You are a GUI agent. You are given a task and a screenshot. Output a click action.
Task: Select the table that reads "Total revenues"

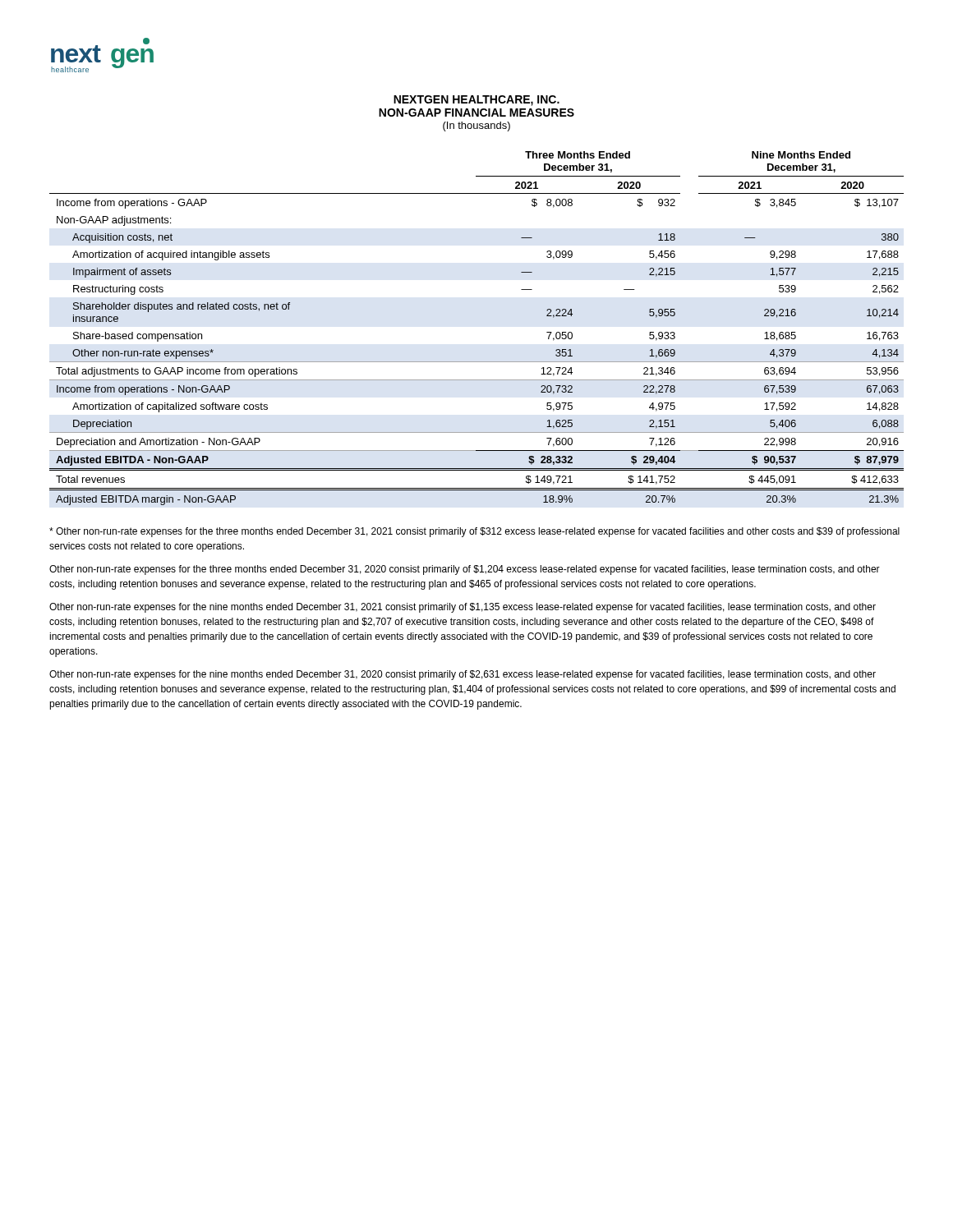(x=476, y=327)
